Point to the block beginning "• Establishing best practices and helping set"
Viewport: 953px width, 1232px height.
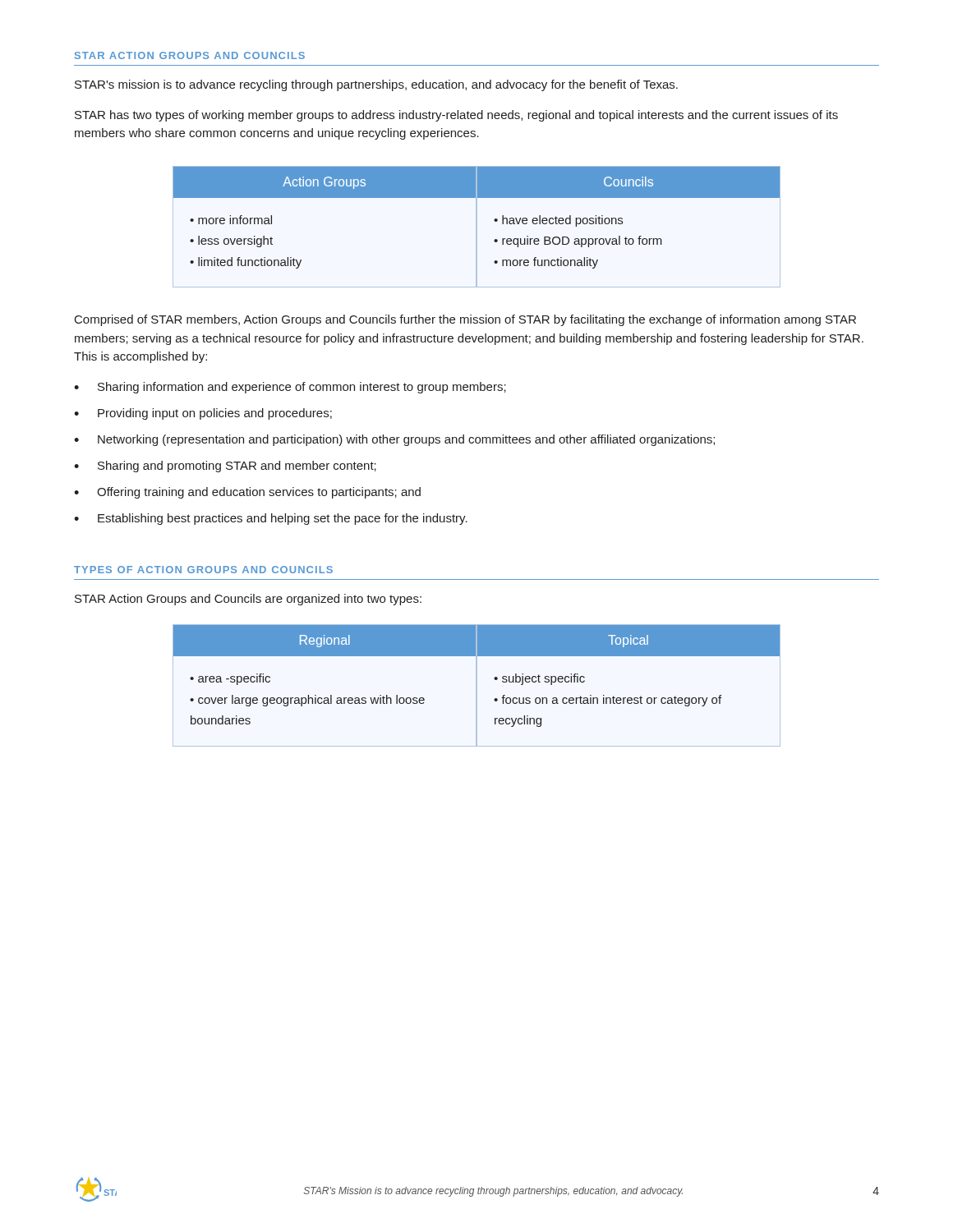[x=271, y=519]
